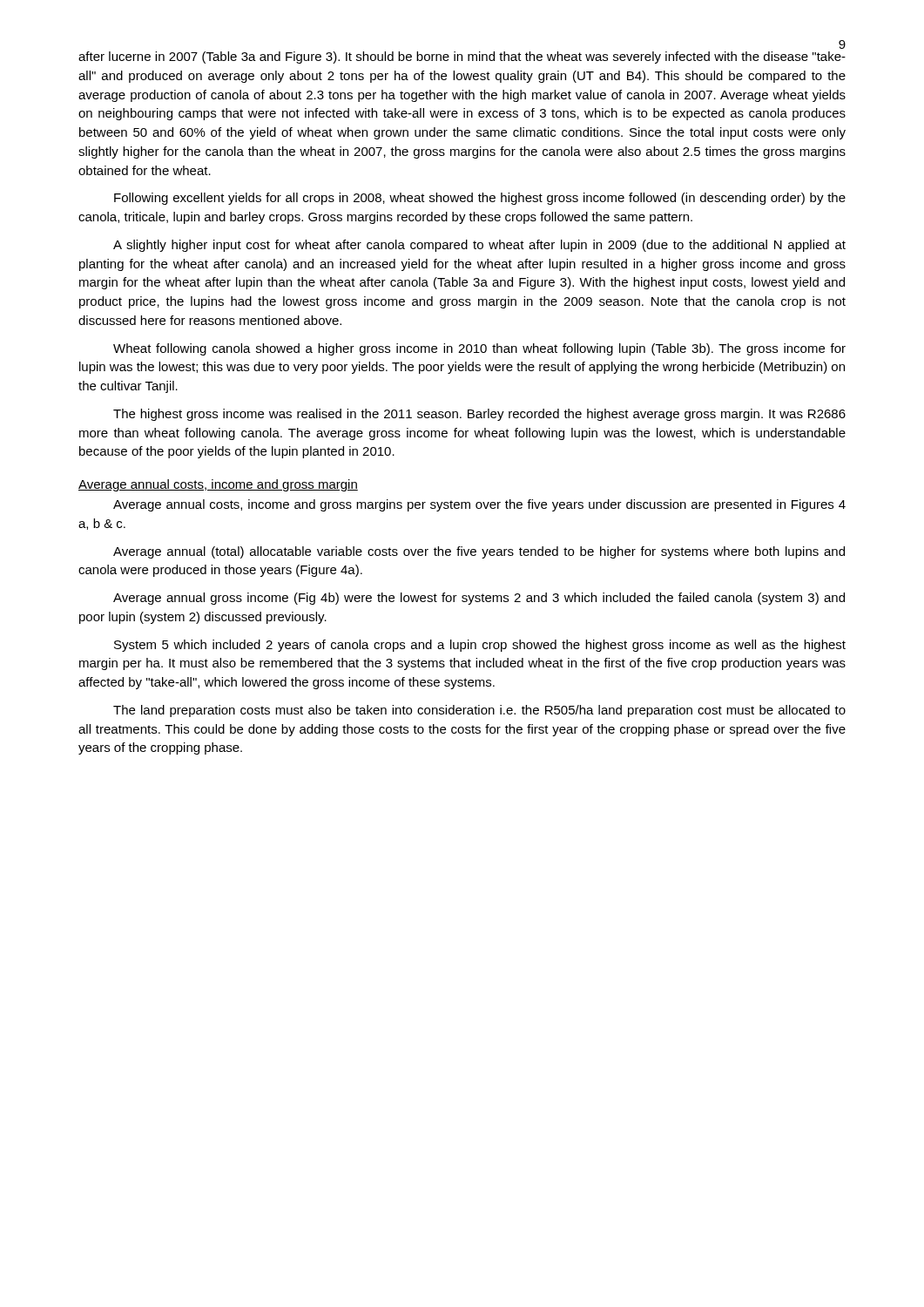Click on the text block starting "A slightly higher input cost"
This screenshot has height=1307, width=924.
pyautogui.click(x=462, y=282)
